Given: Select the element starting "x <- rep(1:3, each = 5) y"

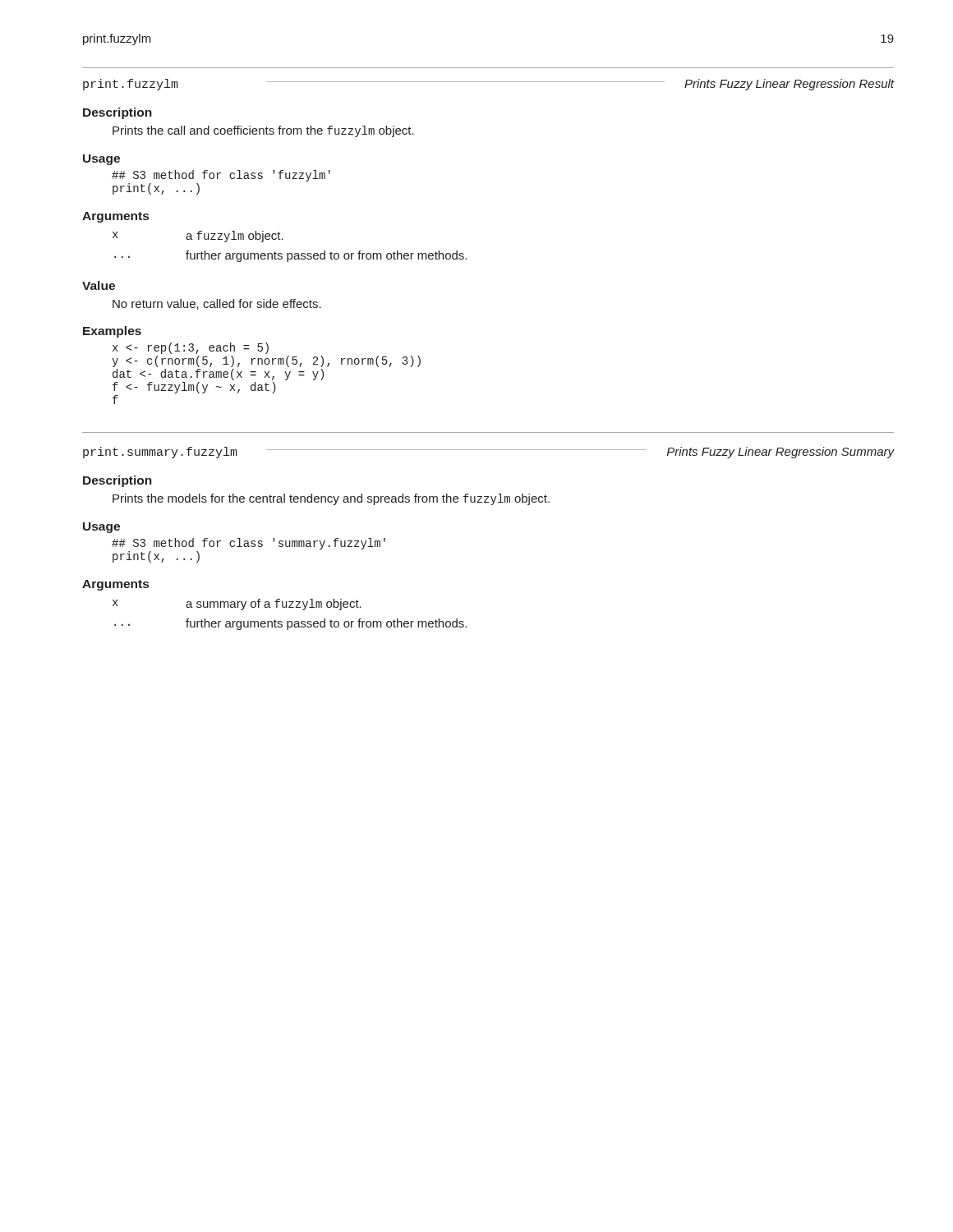Looking at the screenshot, I should pos(191,348).
